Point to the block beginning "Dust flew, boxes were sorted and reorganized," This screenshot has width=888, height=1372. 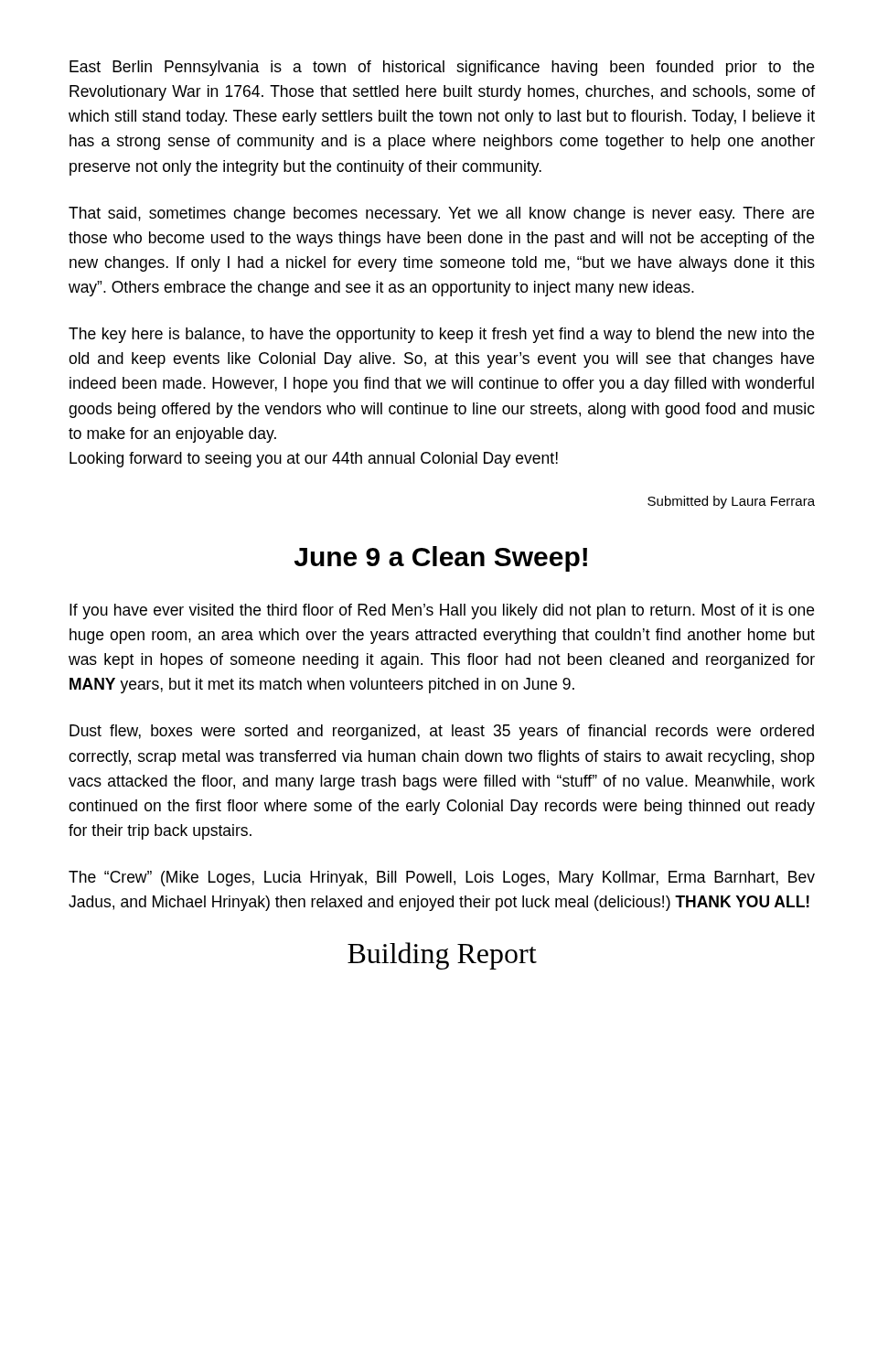point(442,781)
